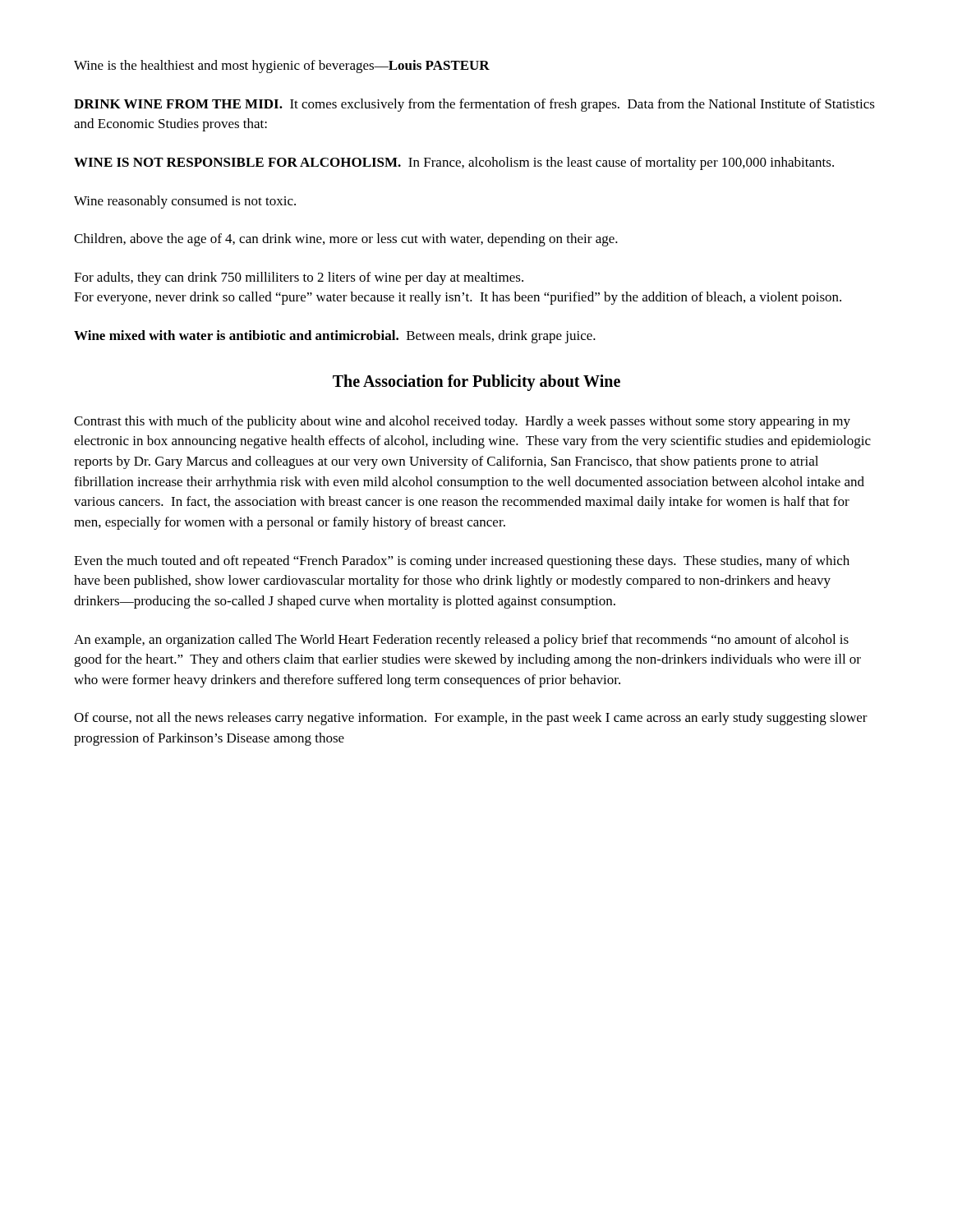Select the text block that reads "Wine mixed with water is"

point(335,336)
